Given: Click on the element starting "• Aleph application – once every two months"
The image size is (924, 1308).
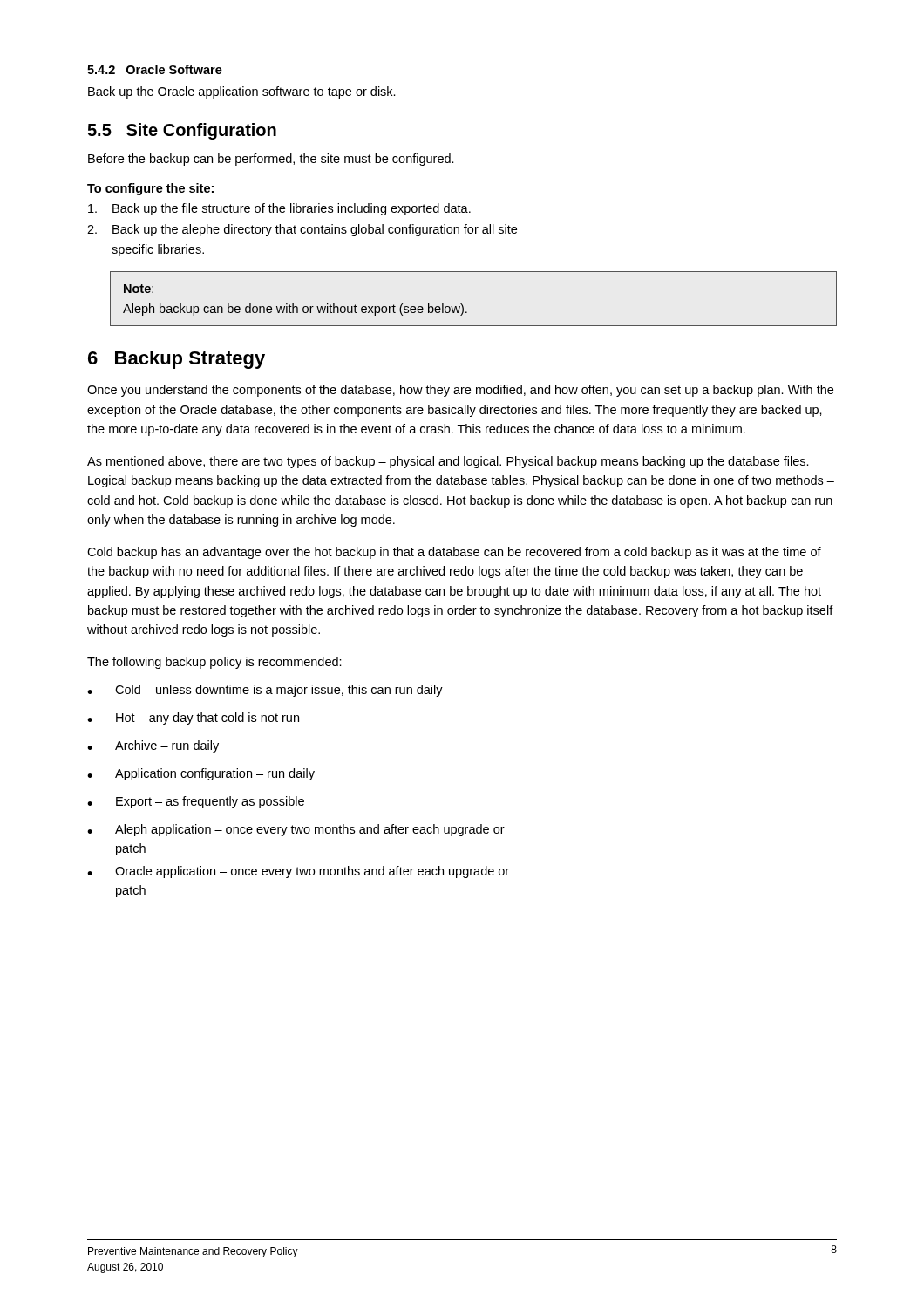Looking at the screenshot, I should coord(462,839).
